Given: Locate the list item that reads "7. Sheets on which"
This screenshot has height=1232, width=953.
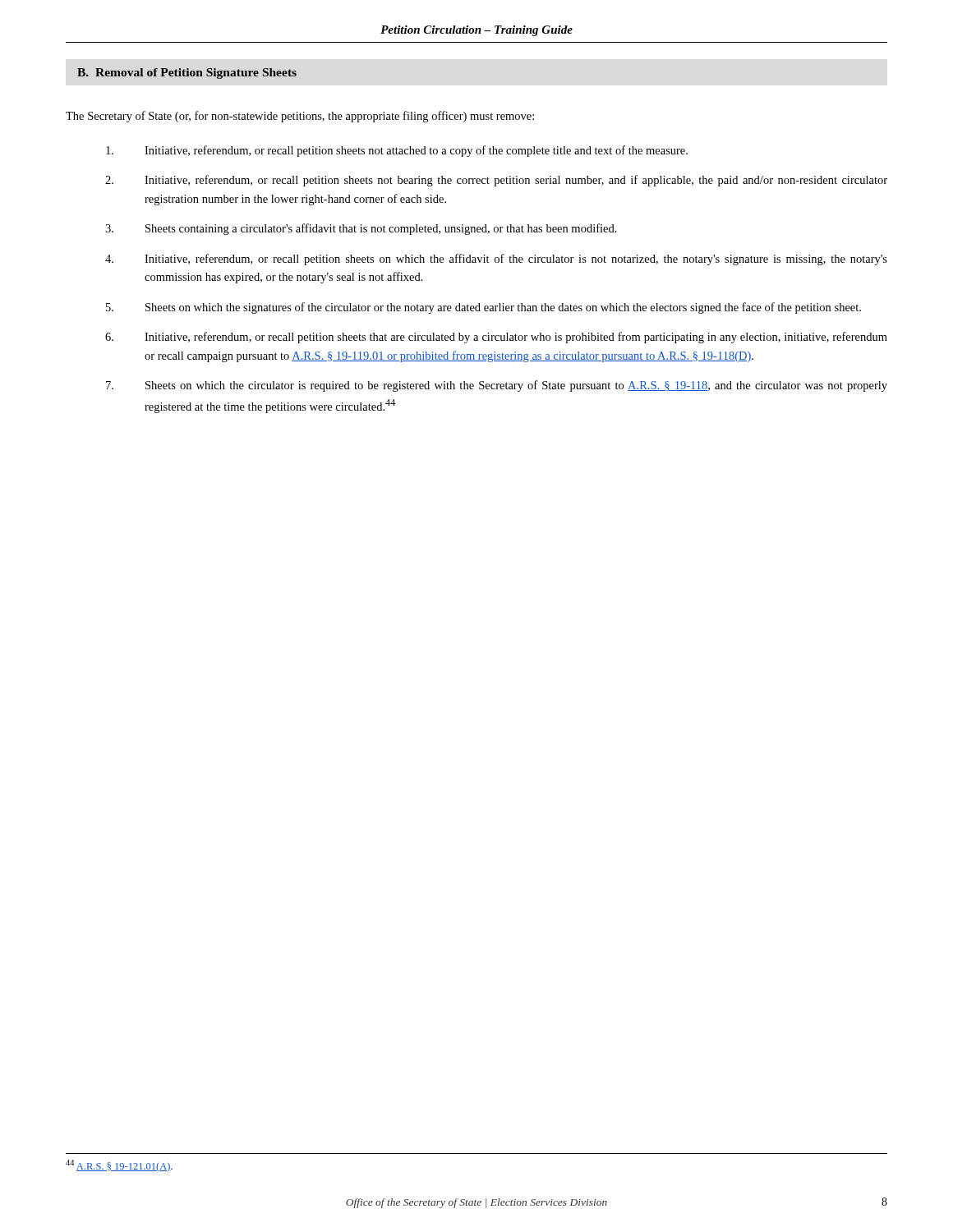Looking at the screenshot, I should tap(476, 396).
